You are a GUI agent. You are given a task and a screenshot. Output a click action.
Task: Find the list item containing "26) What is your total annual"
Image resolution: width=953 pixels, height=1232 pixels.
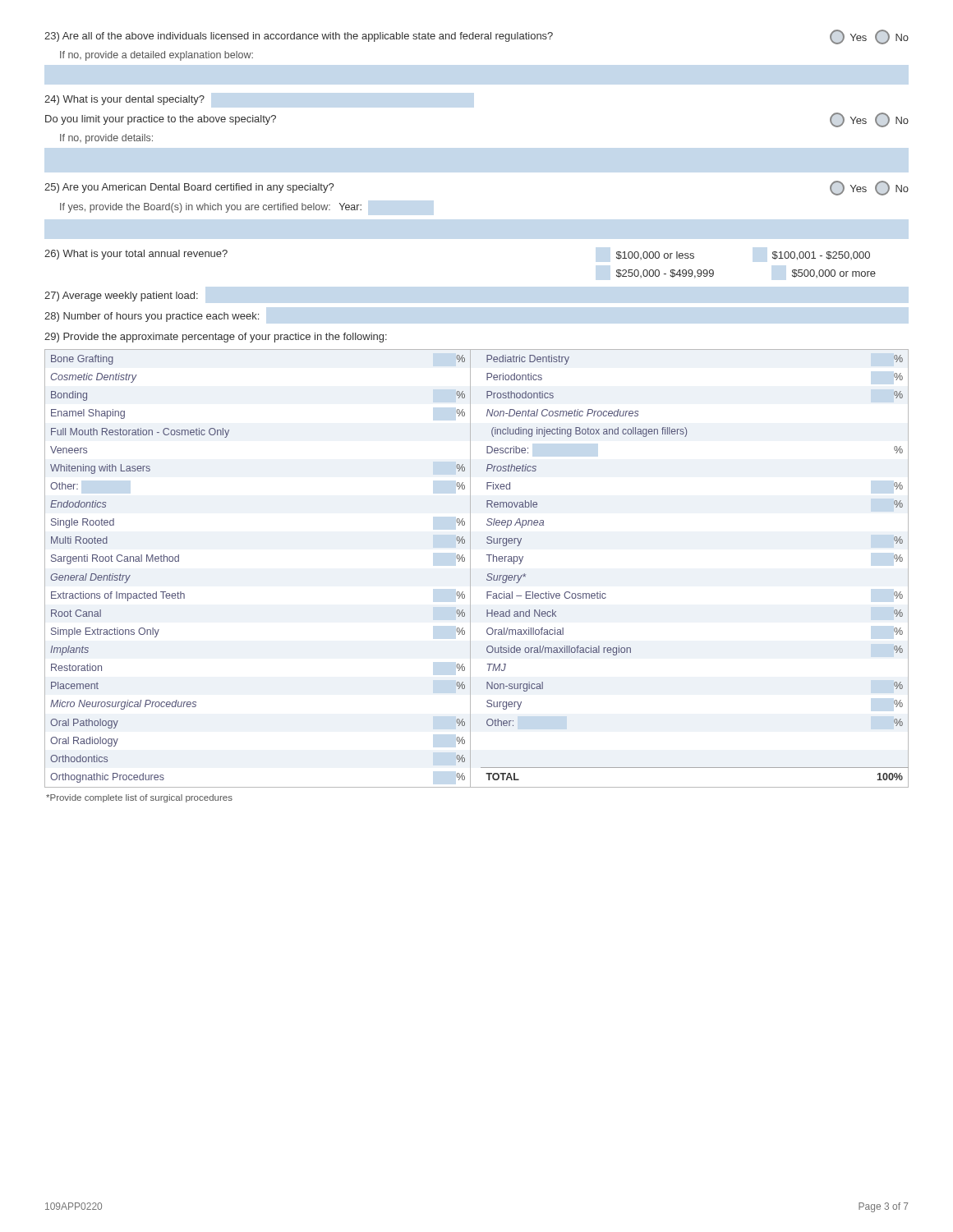coord(134,255)
